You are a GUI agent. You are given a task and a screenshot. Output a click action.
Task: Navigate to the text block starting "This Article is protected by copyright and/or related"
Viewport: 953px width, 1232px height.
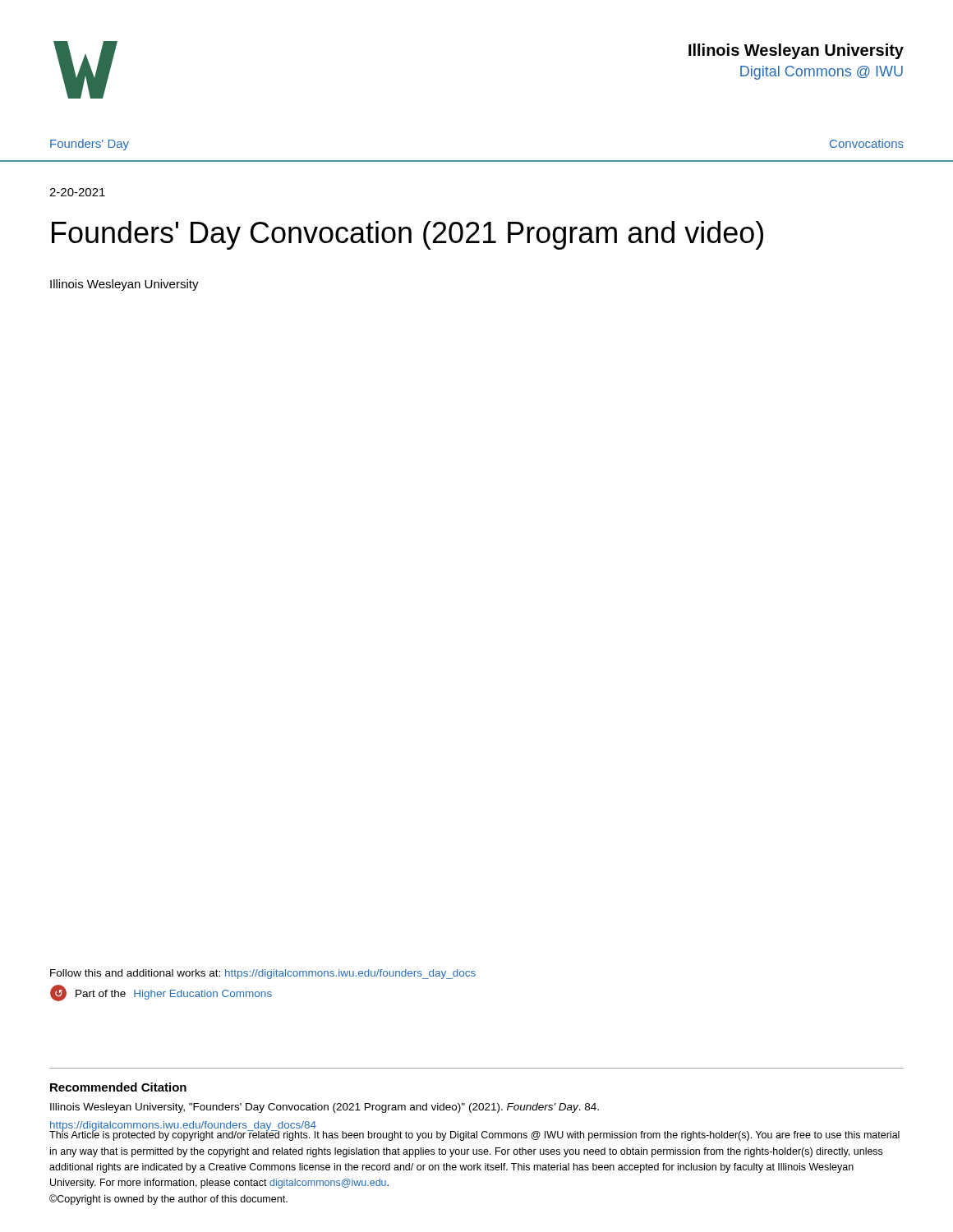[475, 1167]
